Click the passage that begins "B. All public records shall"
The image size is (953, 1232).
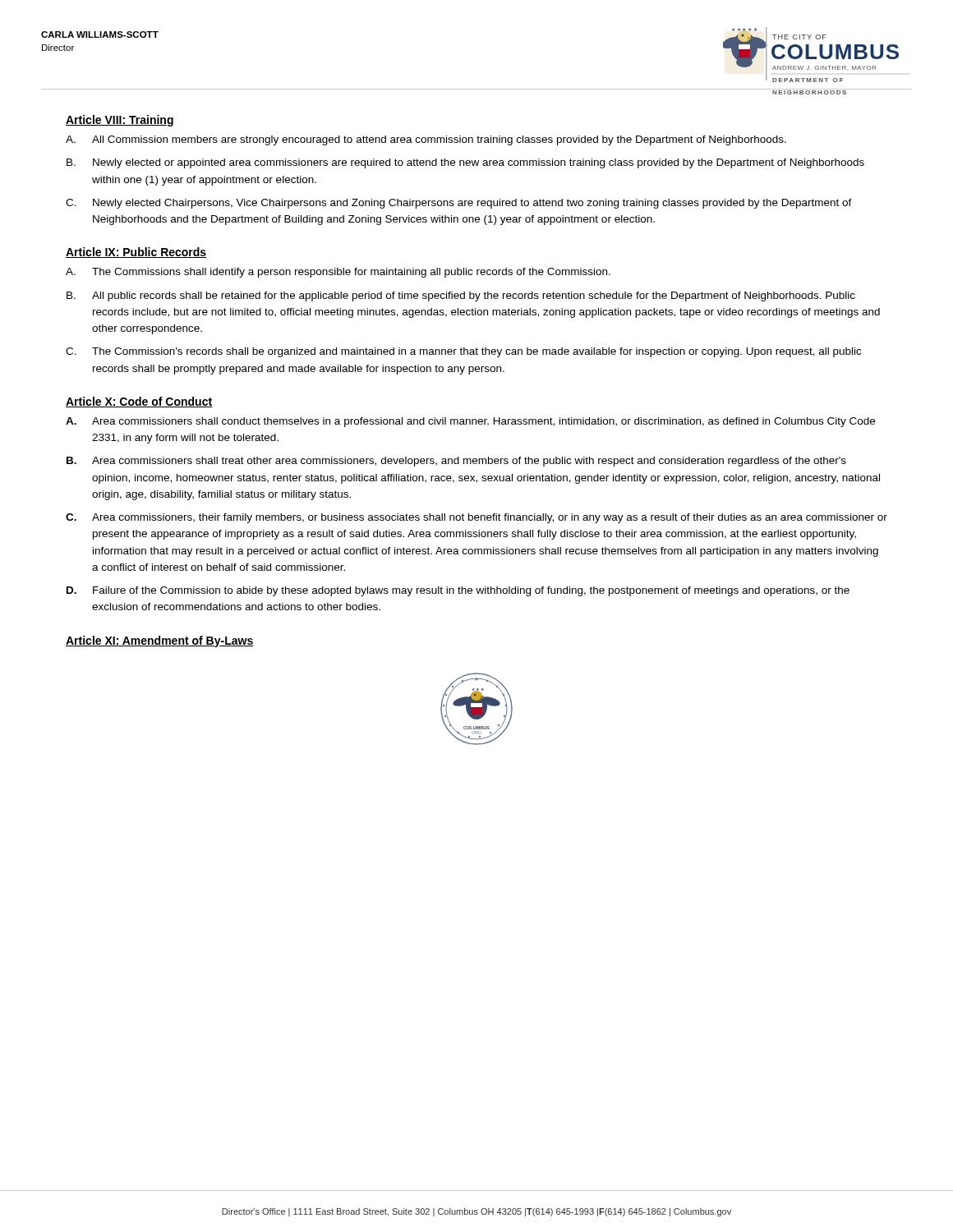click(x=476, y=312)
